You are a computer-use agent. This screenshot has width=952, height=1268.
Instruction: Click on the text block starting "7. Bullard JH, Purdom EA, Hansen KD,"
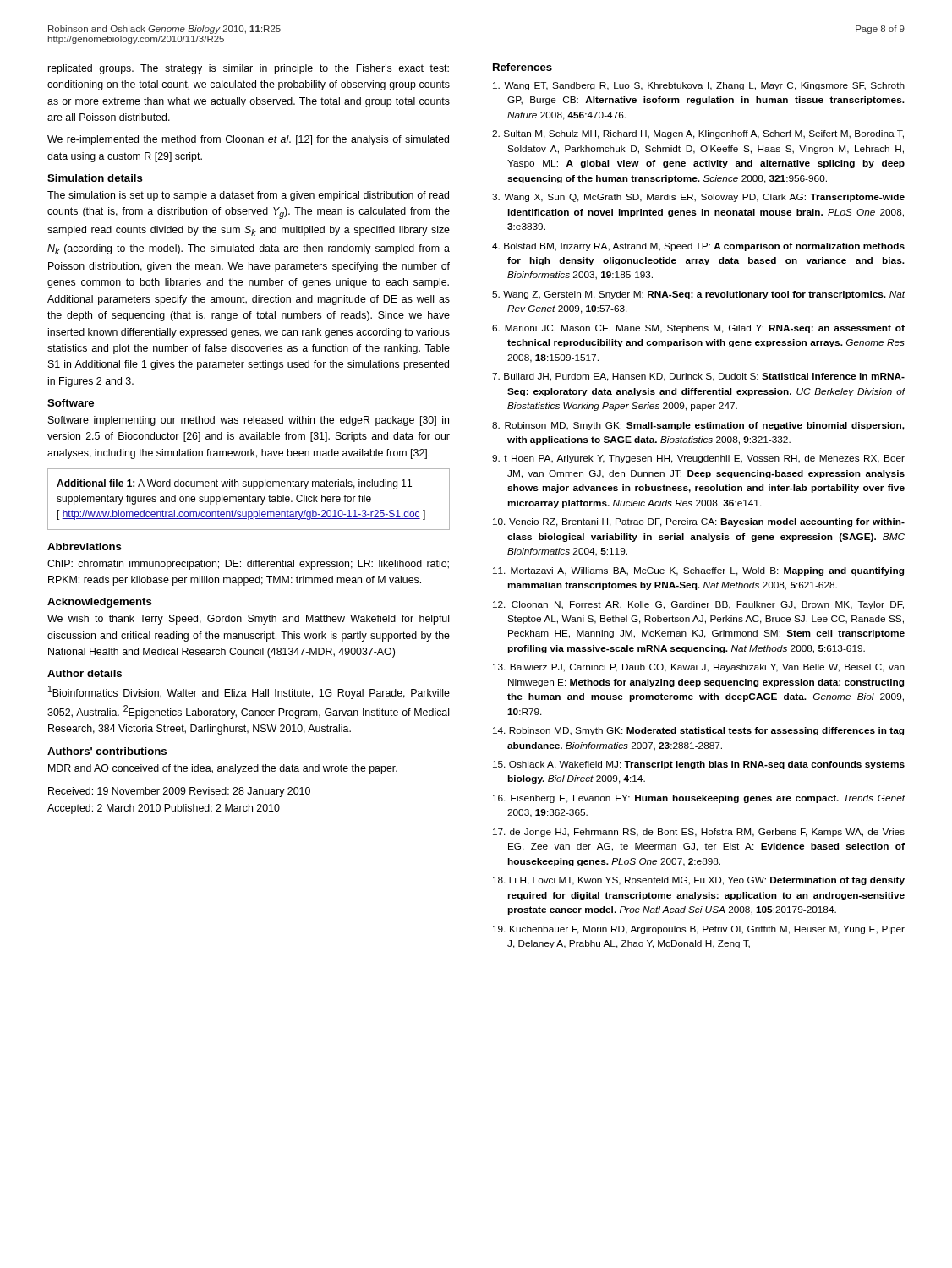tap(698, 391)
